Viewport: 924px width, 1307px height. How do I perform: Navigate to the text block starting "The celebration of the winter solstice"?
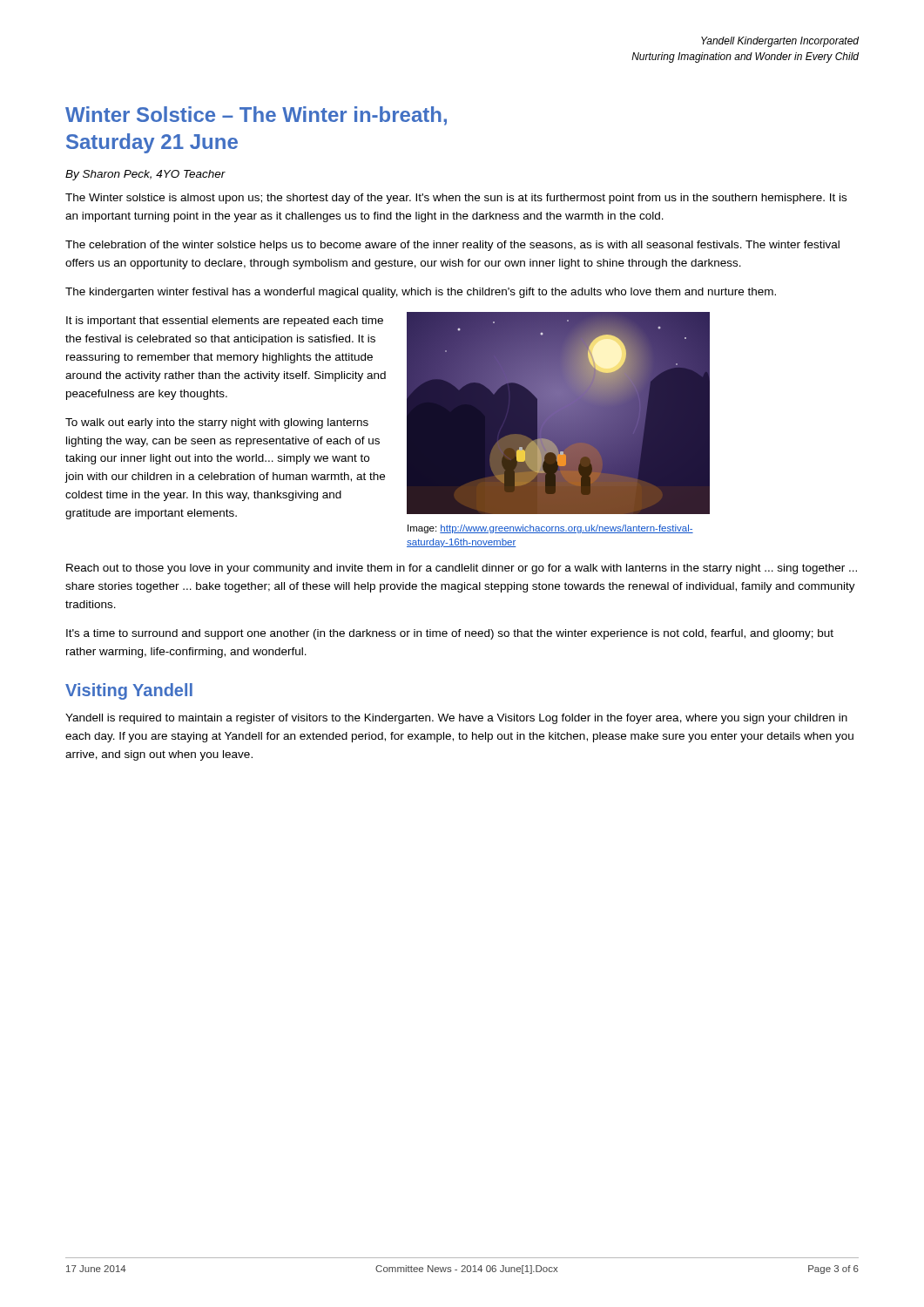click(x=453, y=254)
